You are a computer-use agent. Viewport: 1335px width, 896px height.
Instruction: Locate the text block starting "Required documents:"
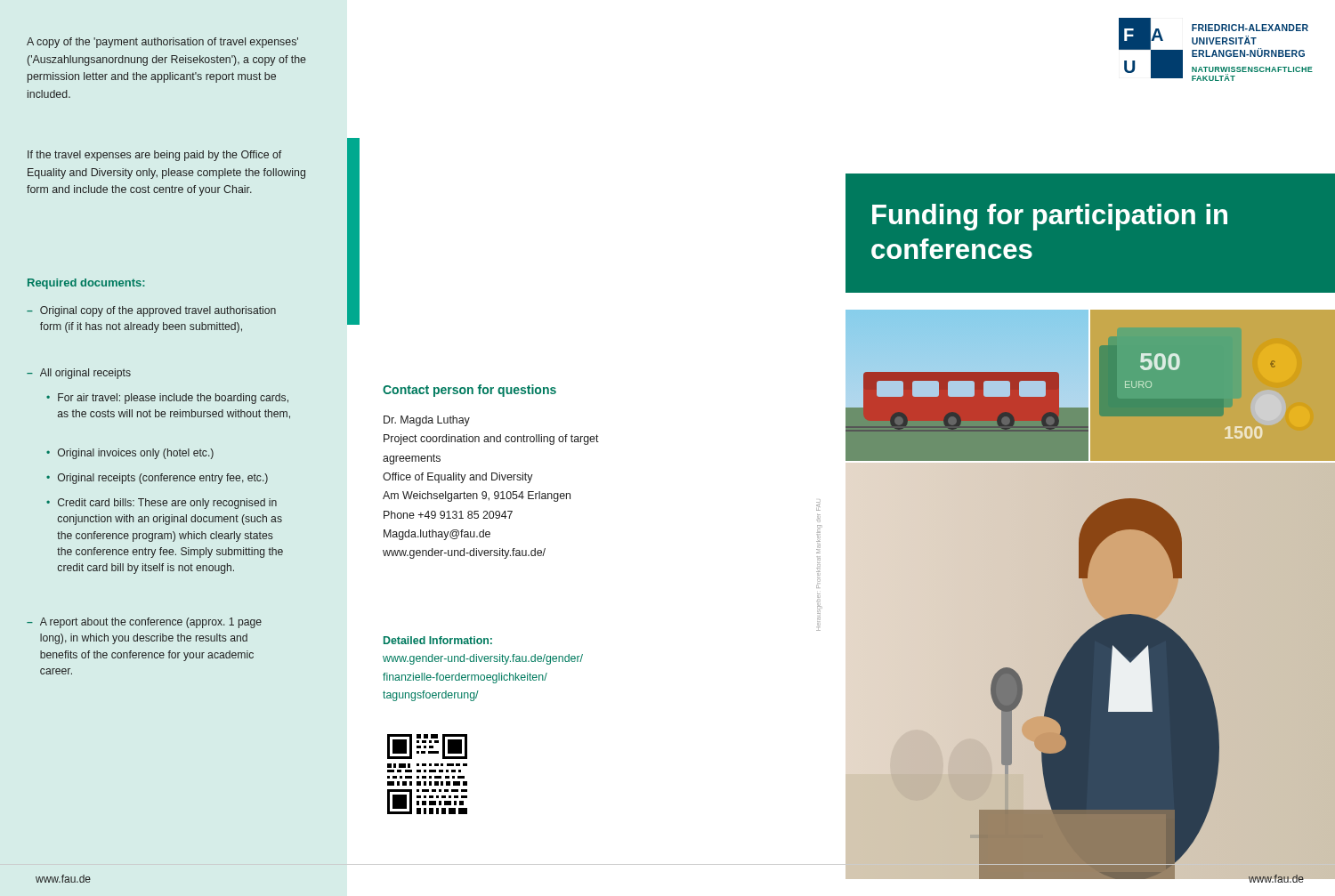click(86, 282)
